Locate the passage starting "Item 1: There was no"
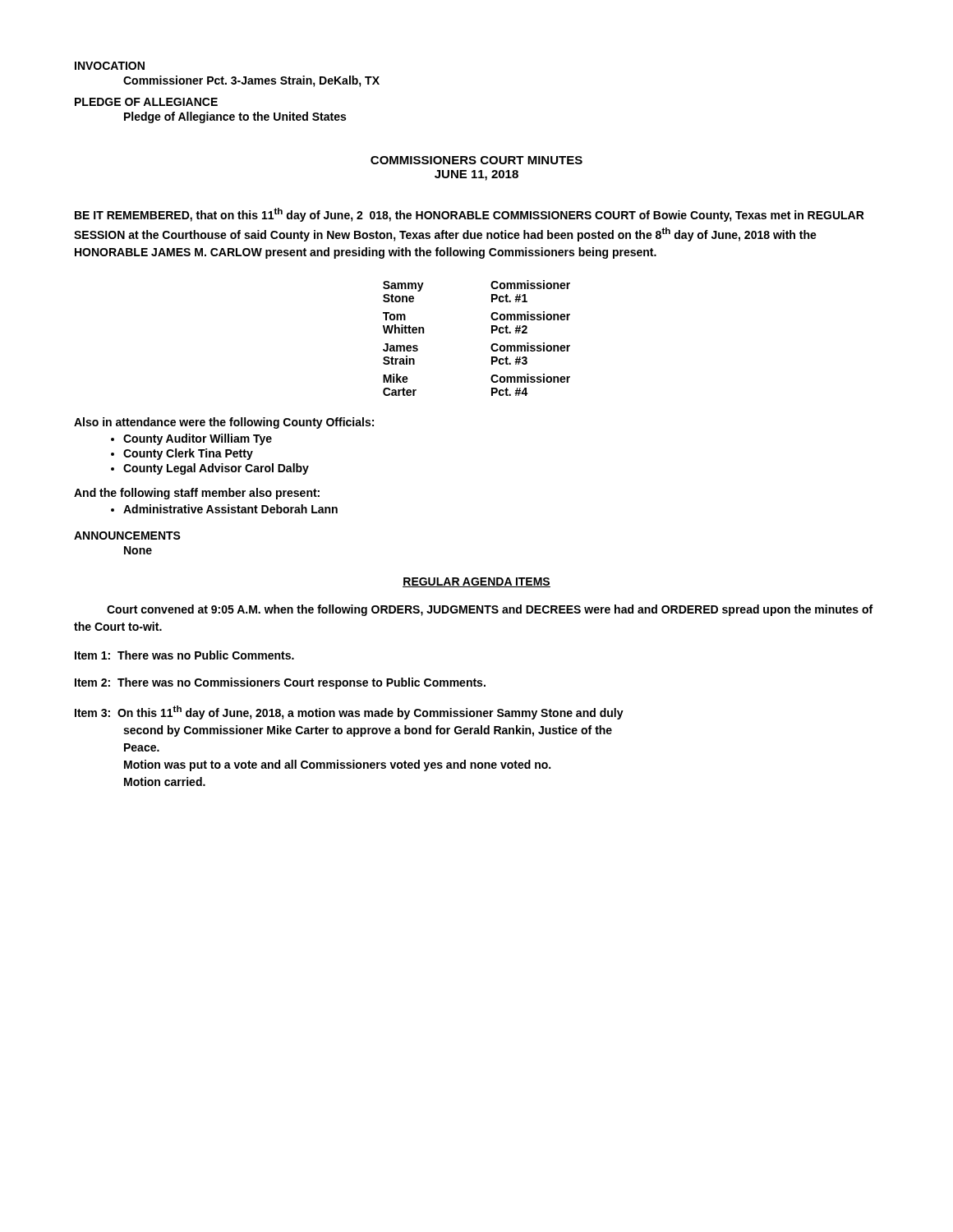 (184, 656)
